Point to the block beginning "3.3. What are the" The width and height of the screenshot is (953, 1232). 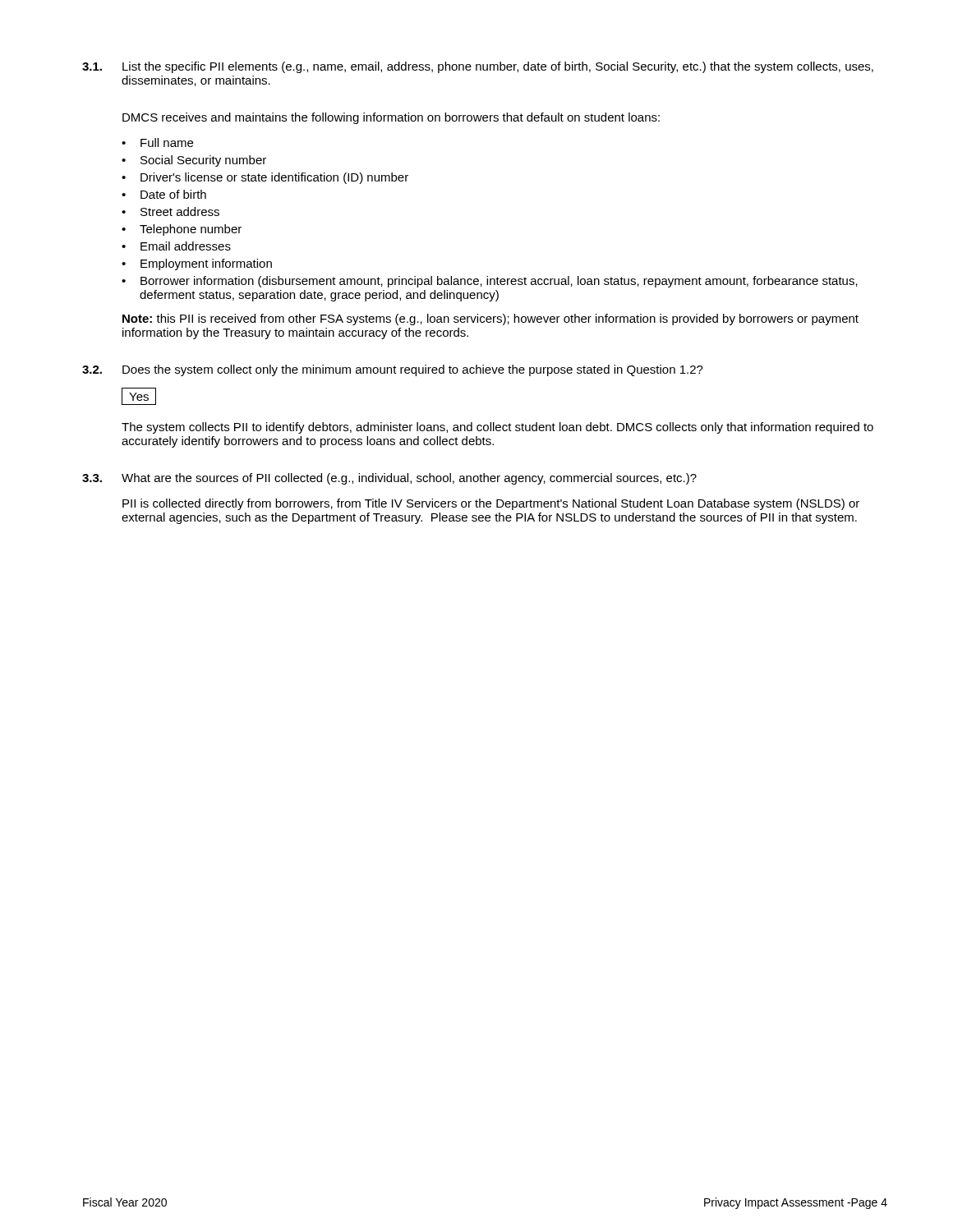pos(485,478)
